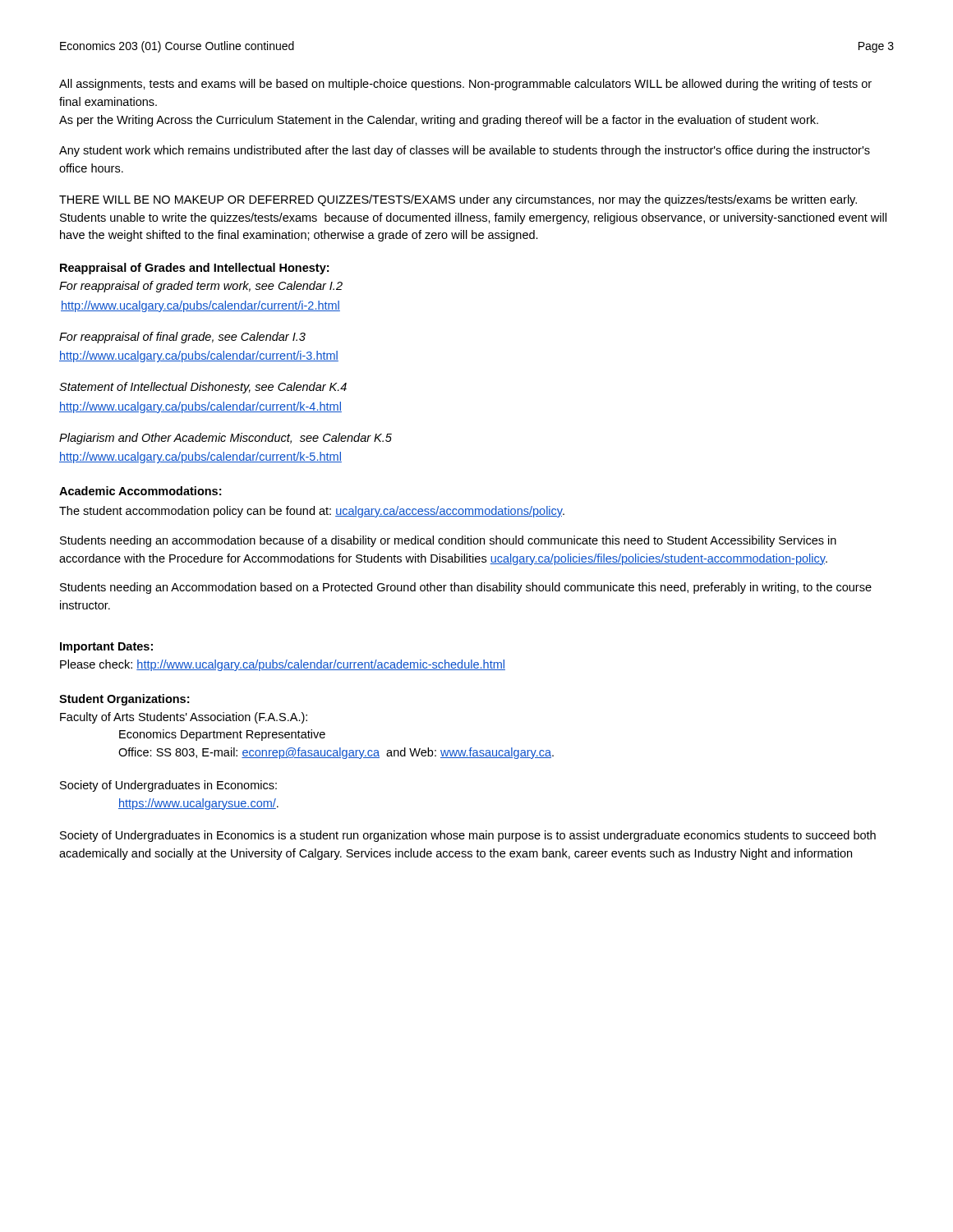Point to the text starting "Student Organizations:"
This screenshot has height=1232, width=953.
[x=125, y=699]
